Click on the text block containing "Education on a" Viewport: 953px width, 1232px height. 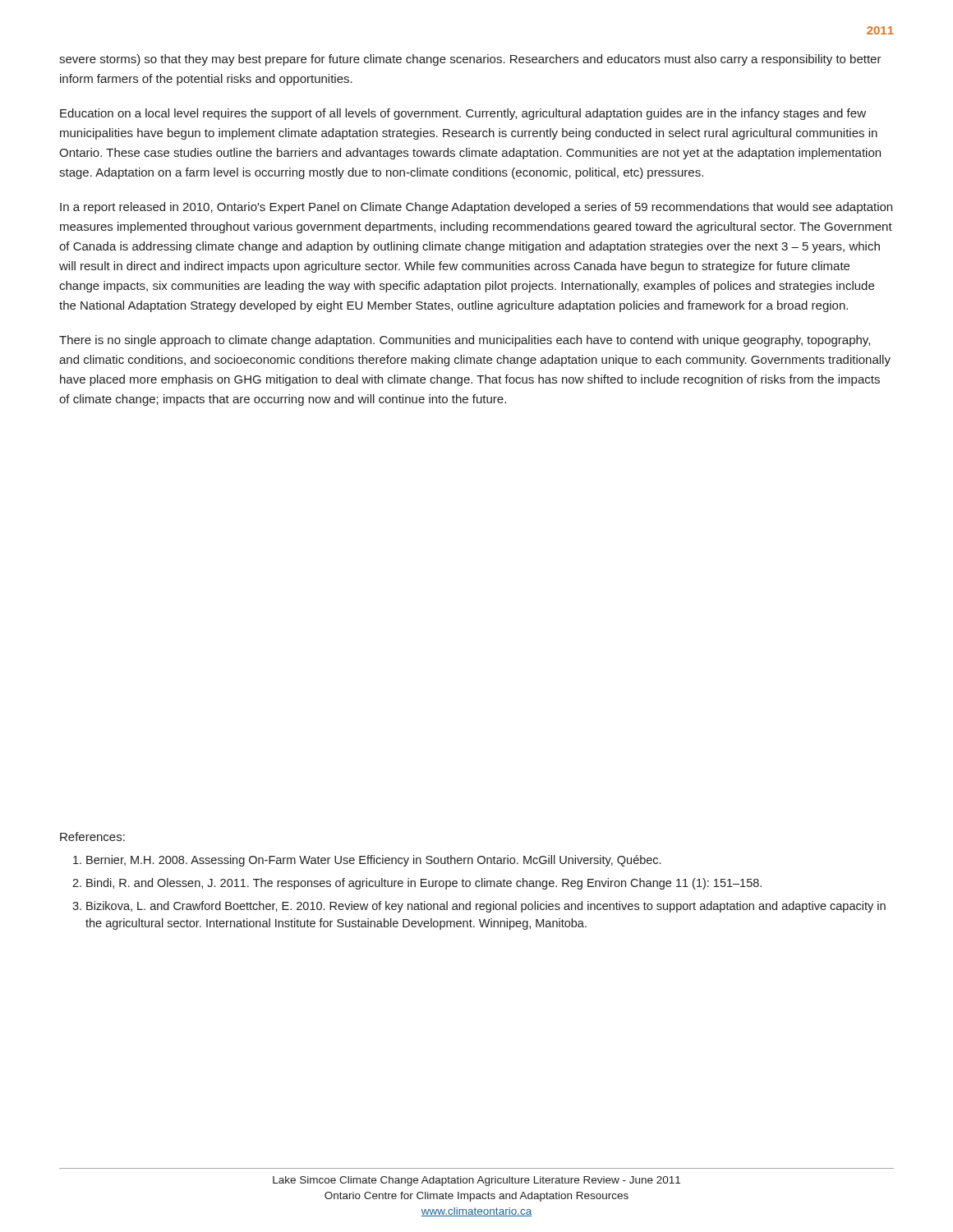click(470, 142)
